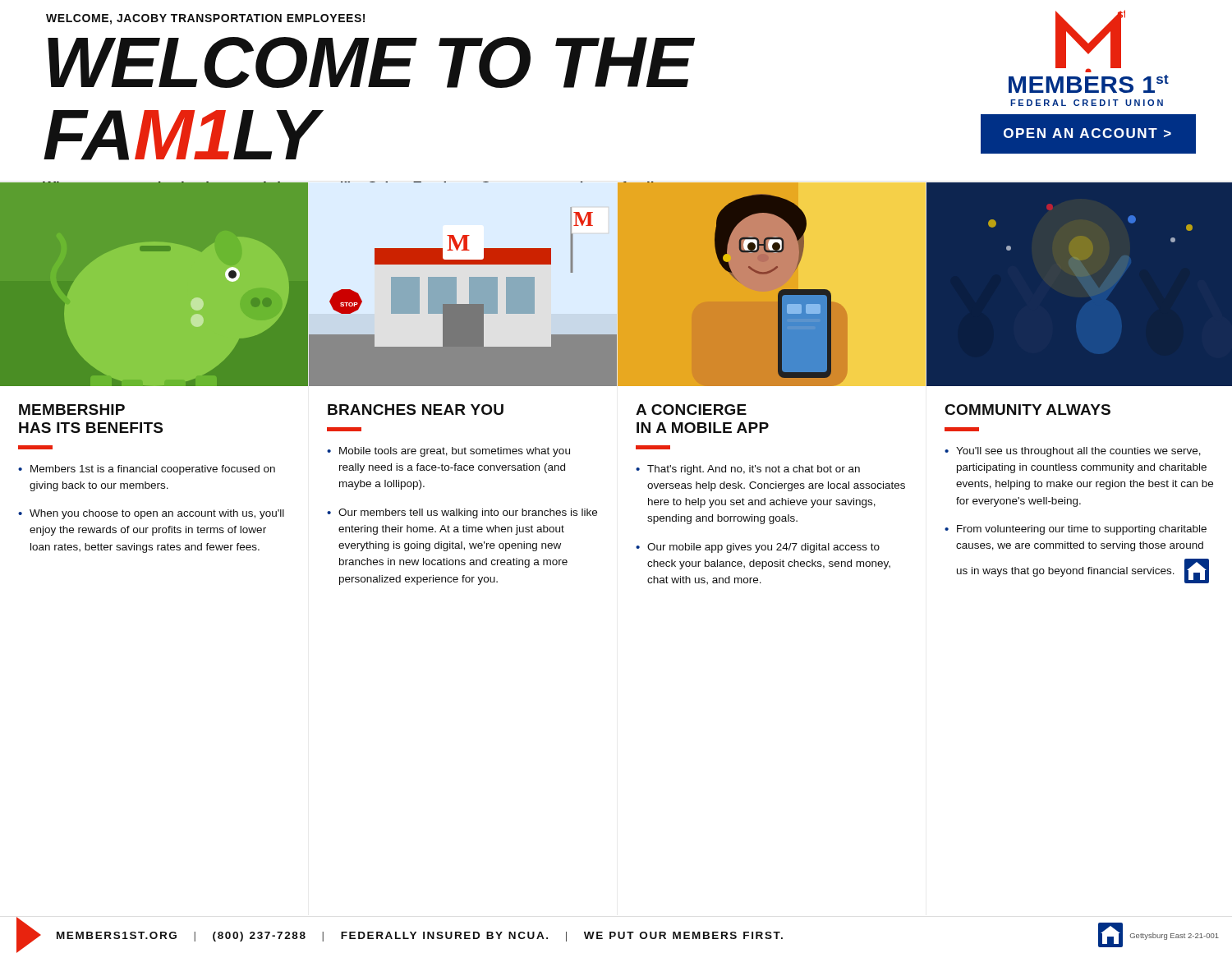1232x953 pixels.
Task: Find the text block starting "You'll see us throughout all the counties"
Action: [x=1085, y=475]
